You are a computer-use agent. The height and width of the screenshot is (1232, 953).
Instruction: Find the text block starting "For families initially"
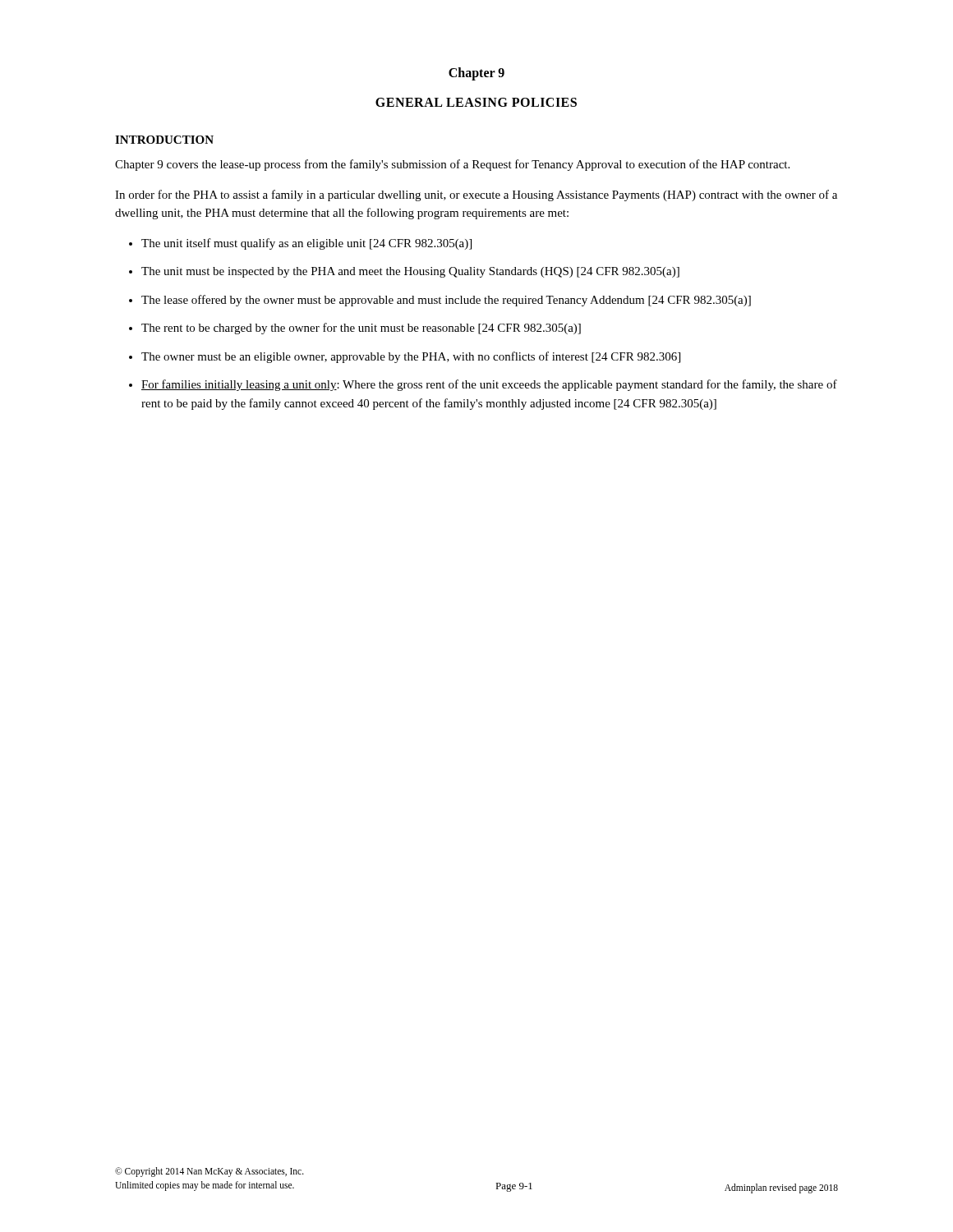(x=489, y=394)
